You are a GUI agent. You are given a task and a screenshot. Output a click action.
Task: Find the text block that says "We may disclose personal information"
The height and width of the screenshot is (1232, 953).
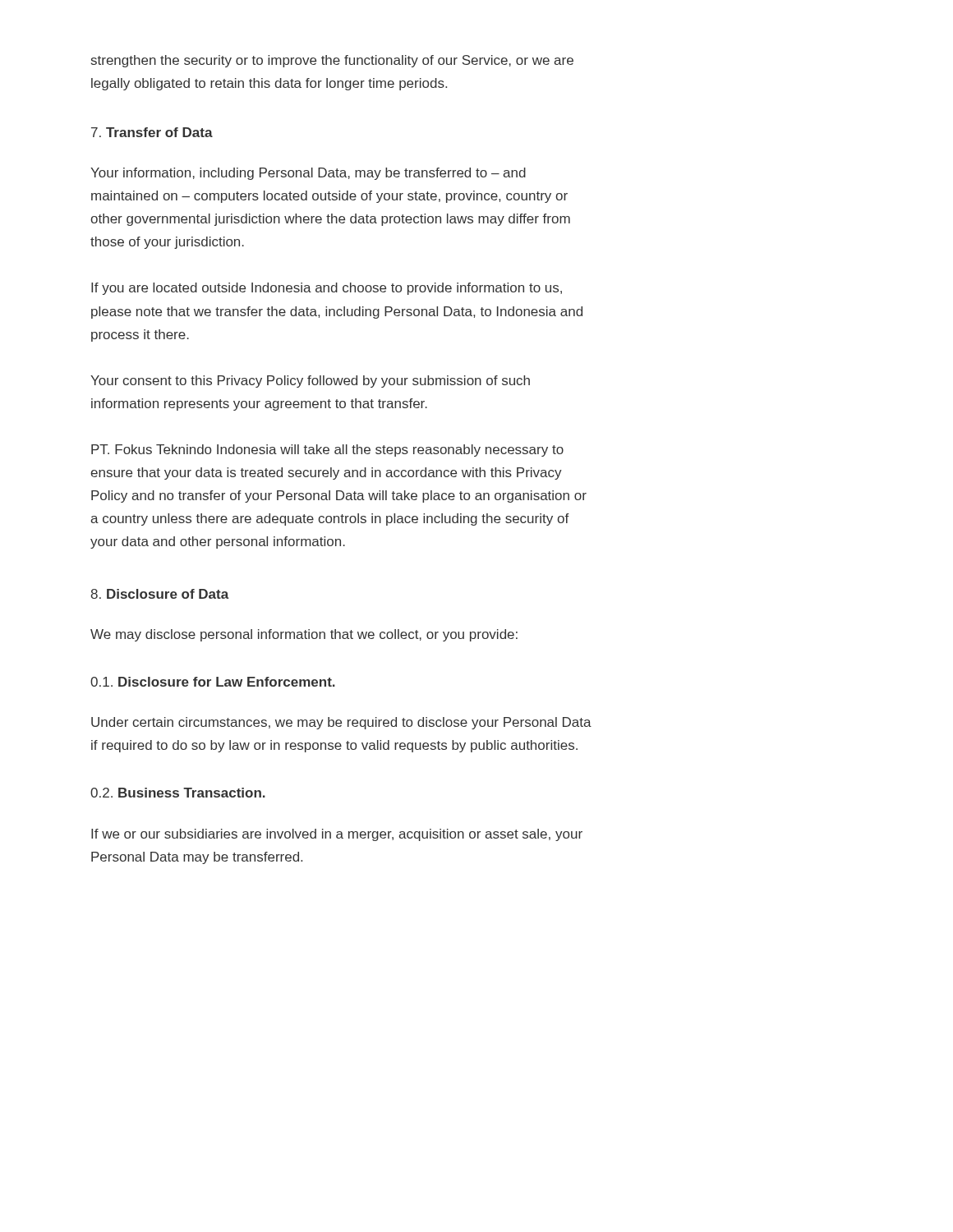(304, 635)
